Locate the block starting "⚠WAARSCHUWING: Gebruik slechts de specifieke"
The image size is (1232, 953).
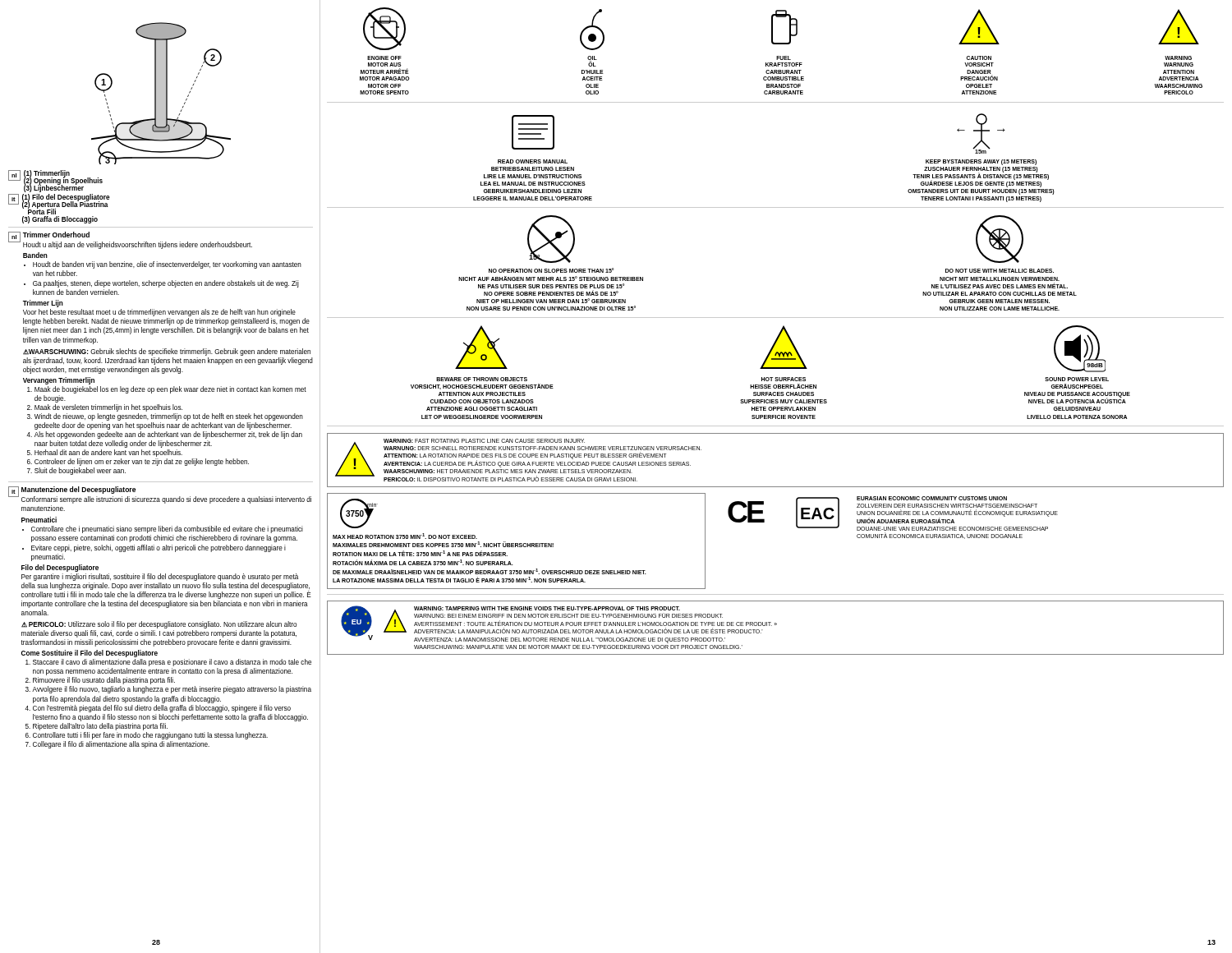168,361
